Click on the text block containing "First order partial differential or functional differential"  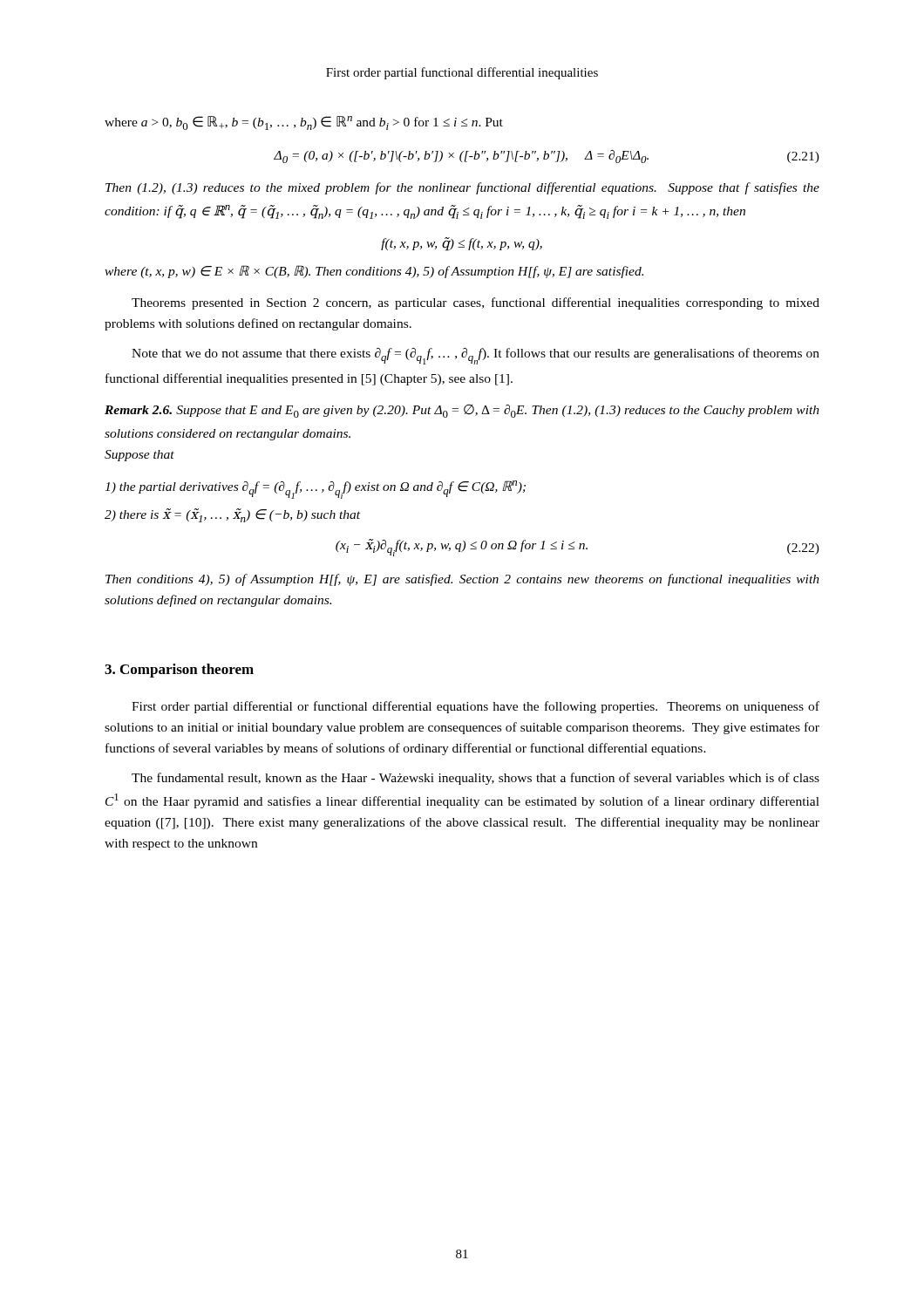(462, 727)
